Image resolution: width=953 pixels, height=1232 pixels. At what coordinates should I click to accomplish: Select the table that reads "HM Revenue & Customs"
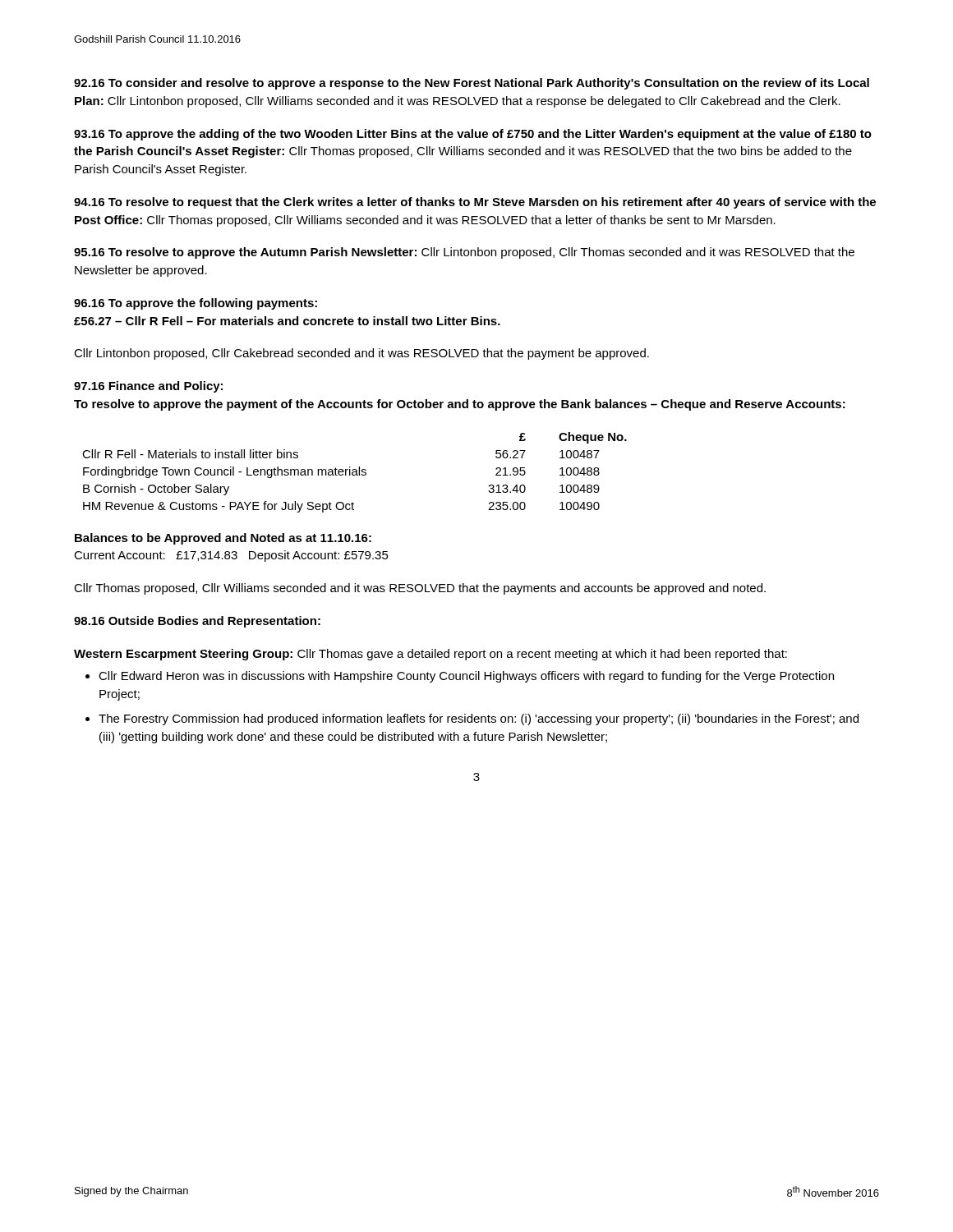(x=476, y=471)
